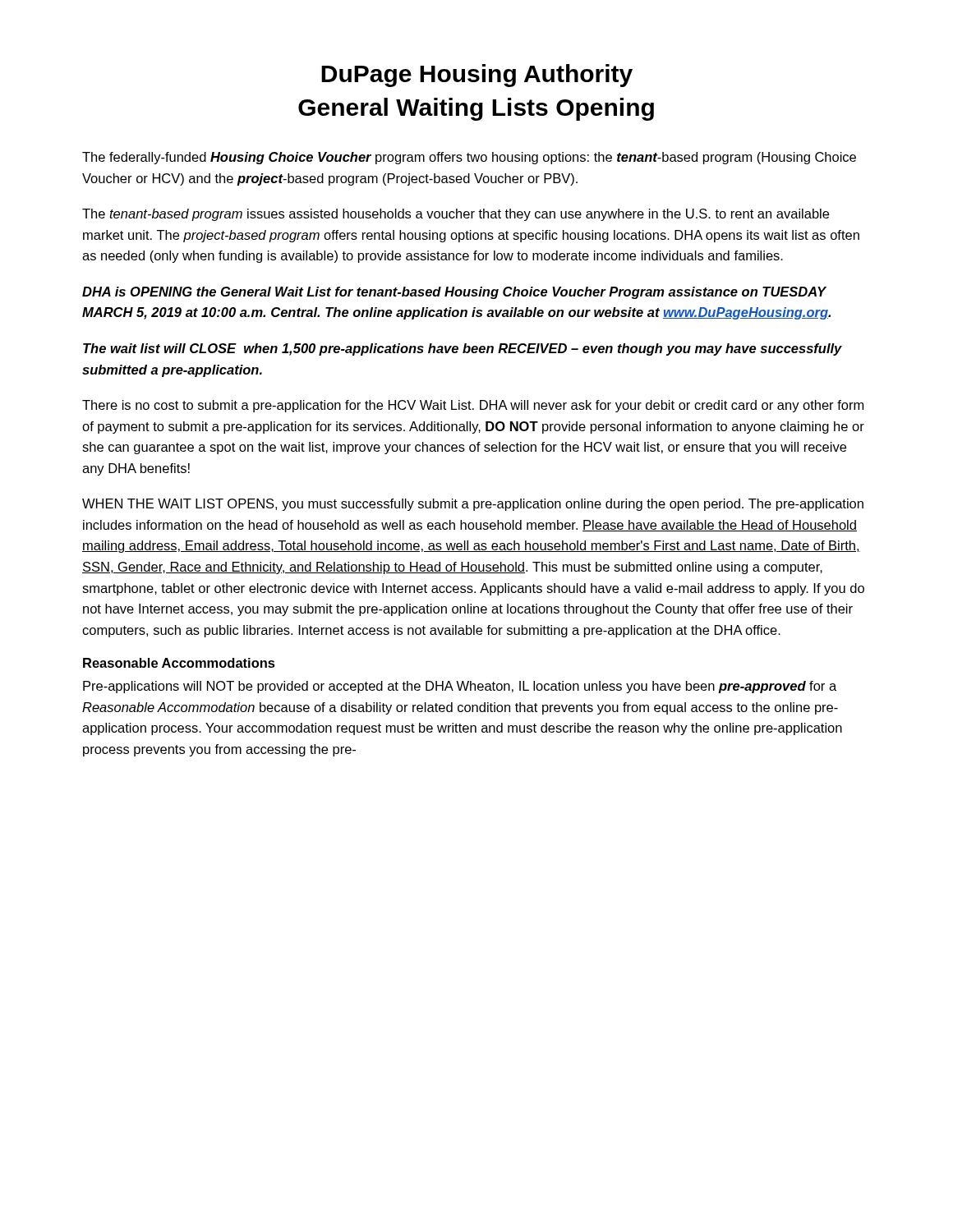Locate the block of text that opens with "The federally-funded Housing Choice Voucher program offers two"

[469, 167]
